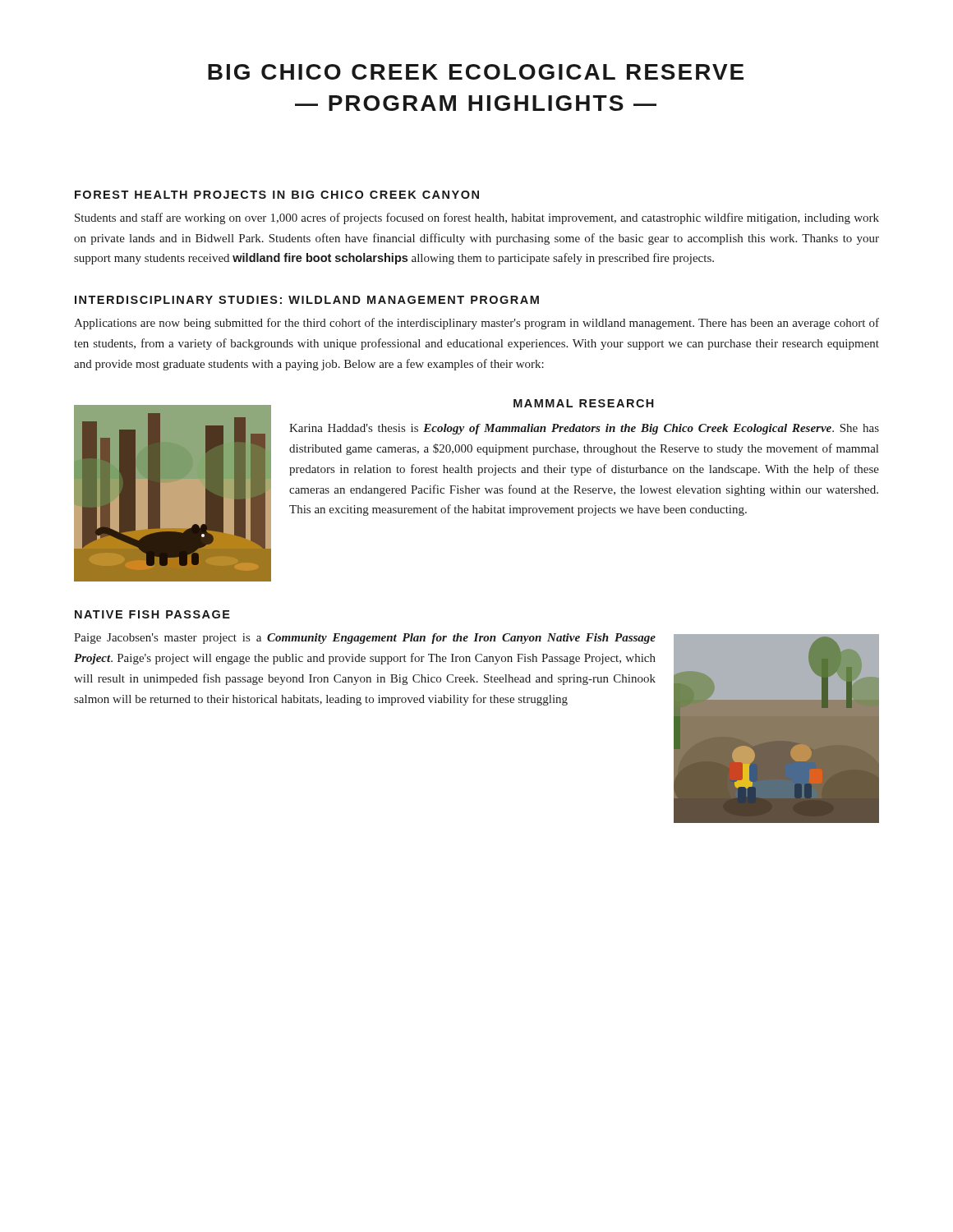Point to "MAMMAL RESEARCH"

click(584, 404)
